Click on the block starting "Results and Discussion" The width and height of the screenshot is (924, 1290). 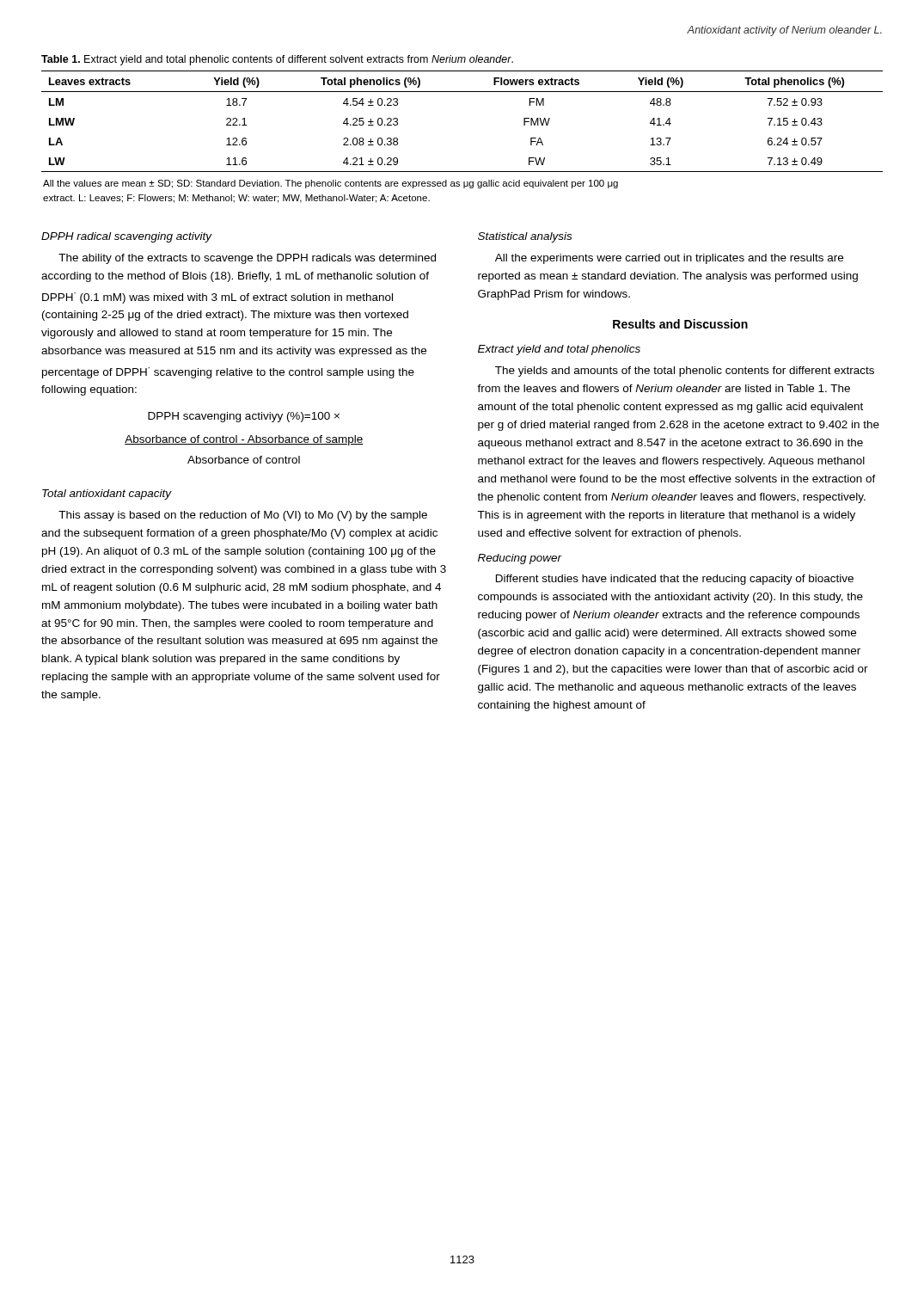pos(680,324)
